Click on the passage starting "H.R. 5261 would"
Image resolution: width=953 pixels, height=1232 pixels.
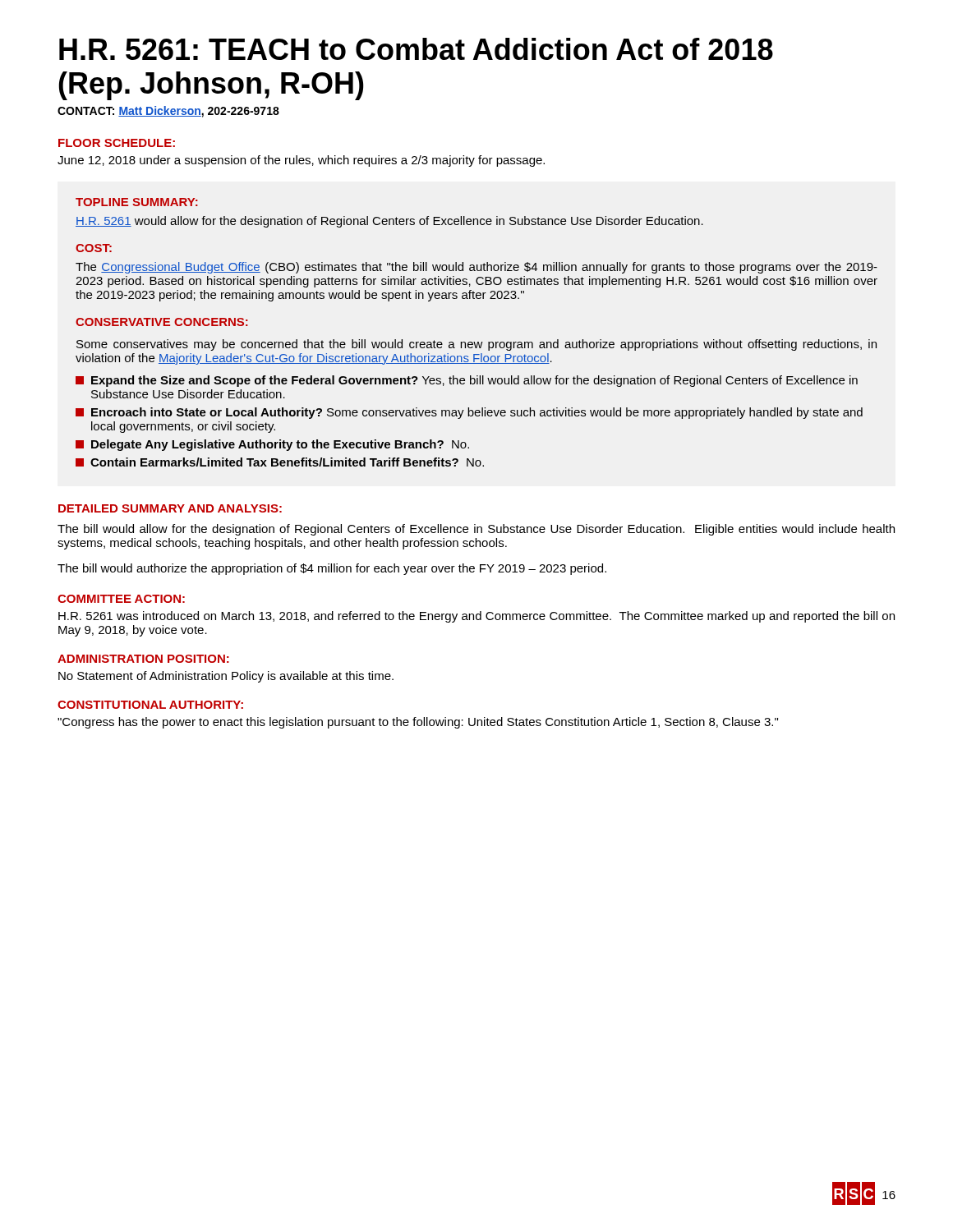click(390, 220)
